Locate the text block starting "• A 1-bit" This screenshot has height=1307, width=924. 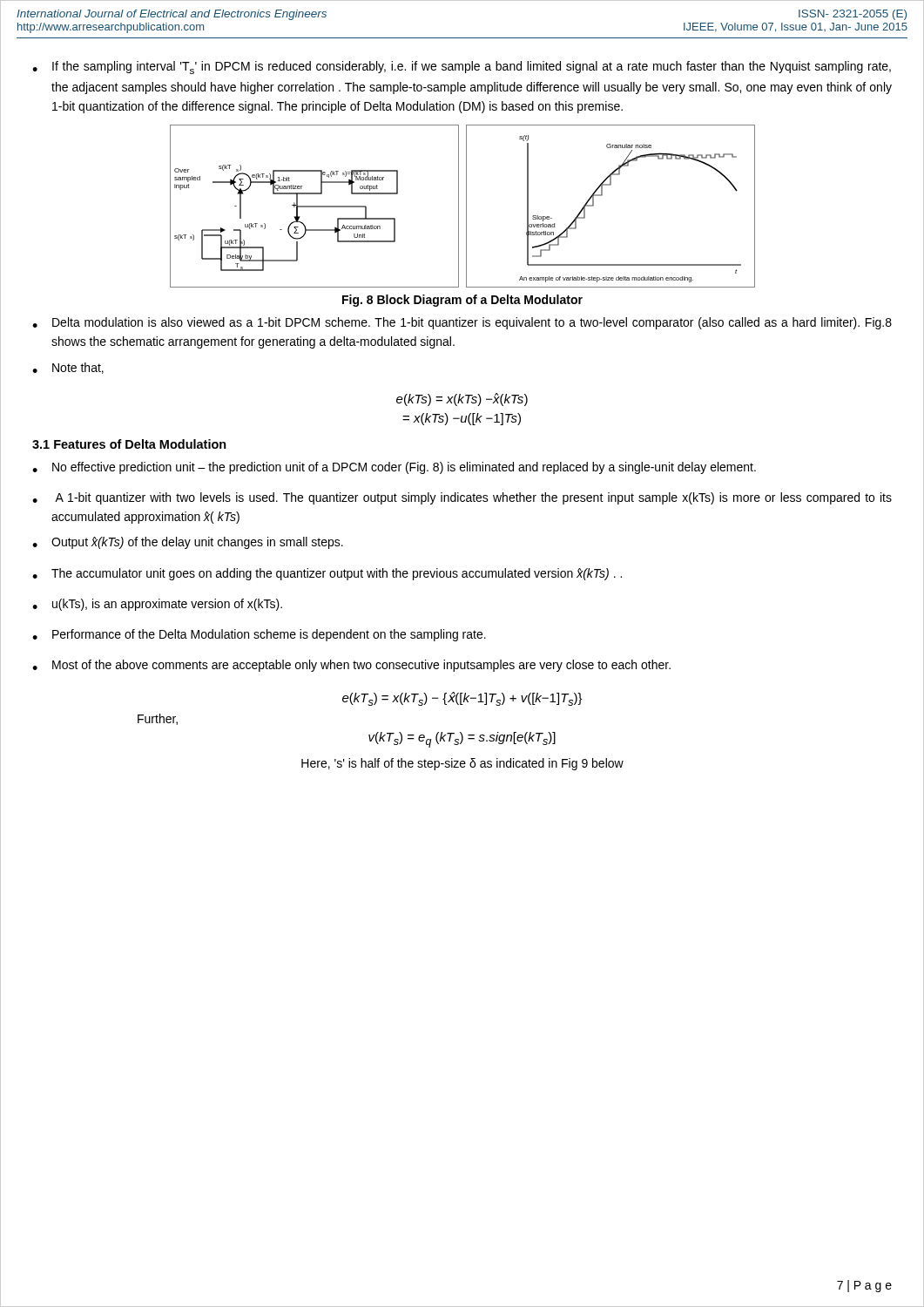click(x=462, y=508)
